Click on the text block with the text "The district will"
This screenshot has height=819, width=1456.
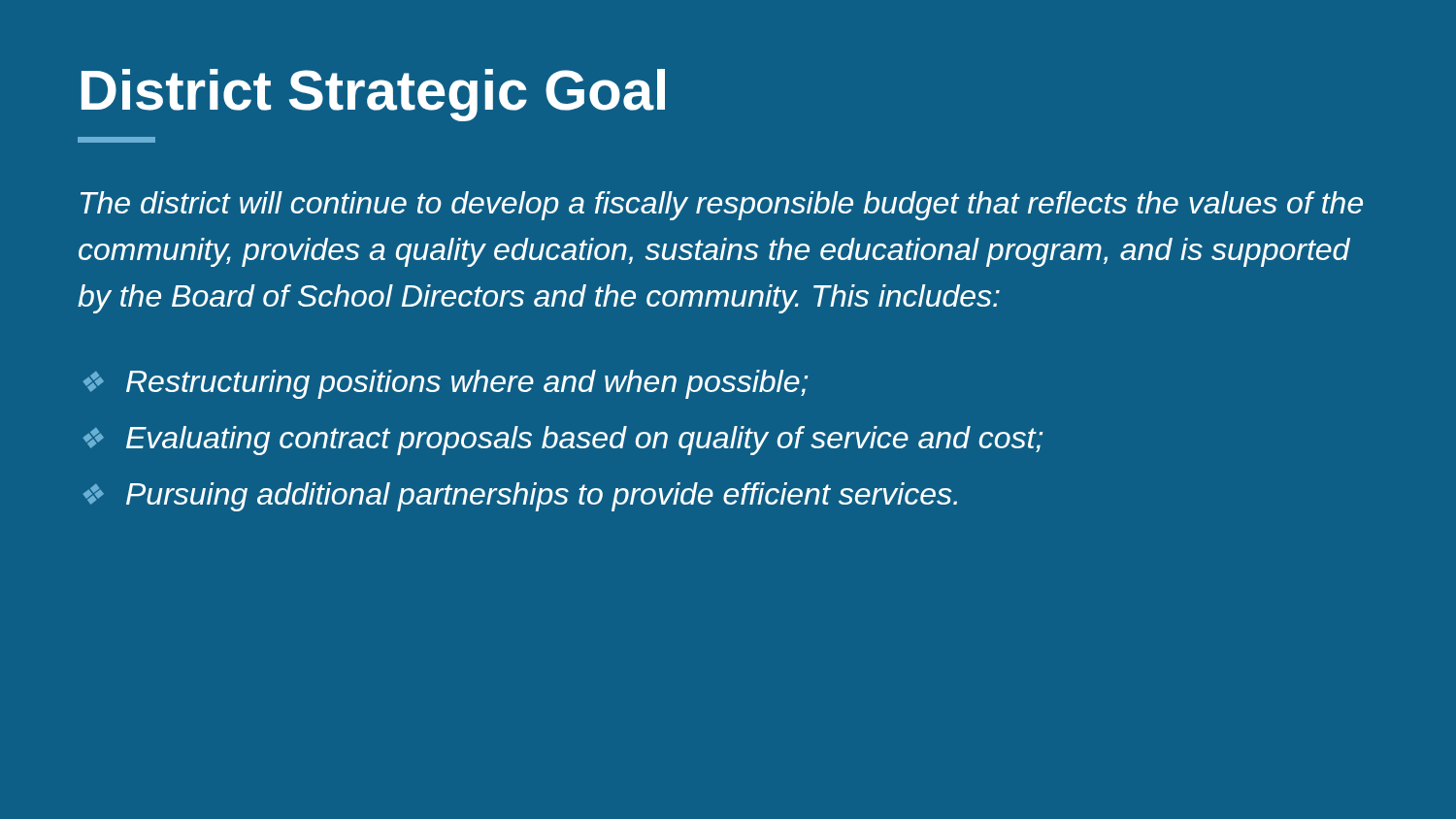[x=721, y=249]
